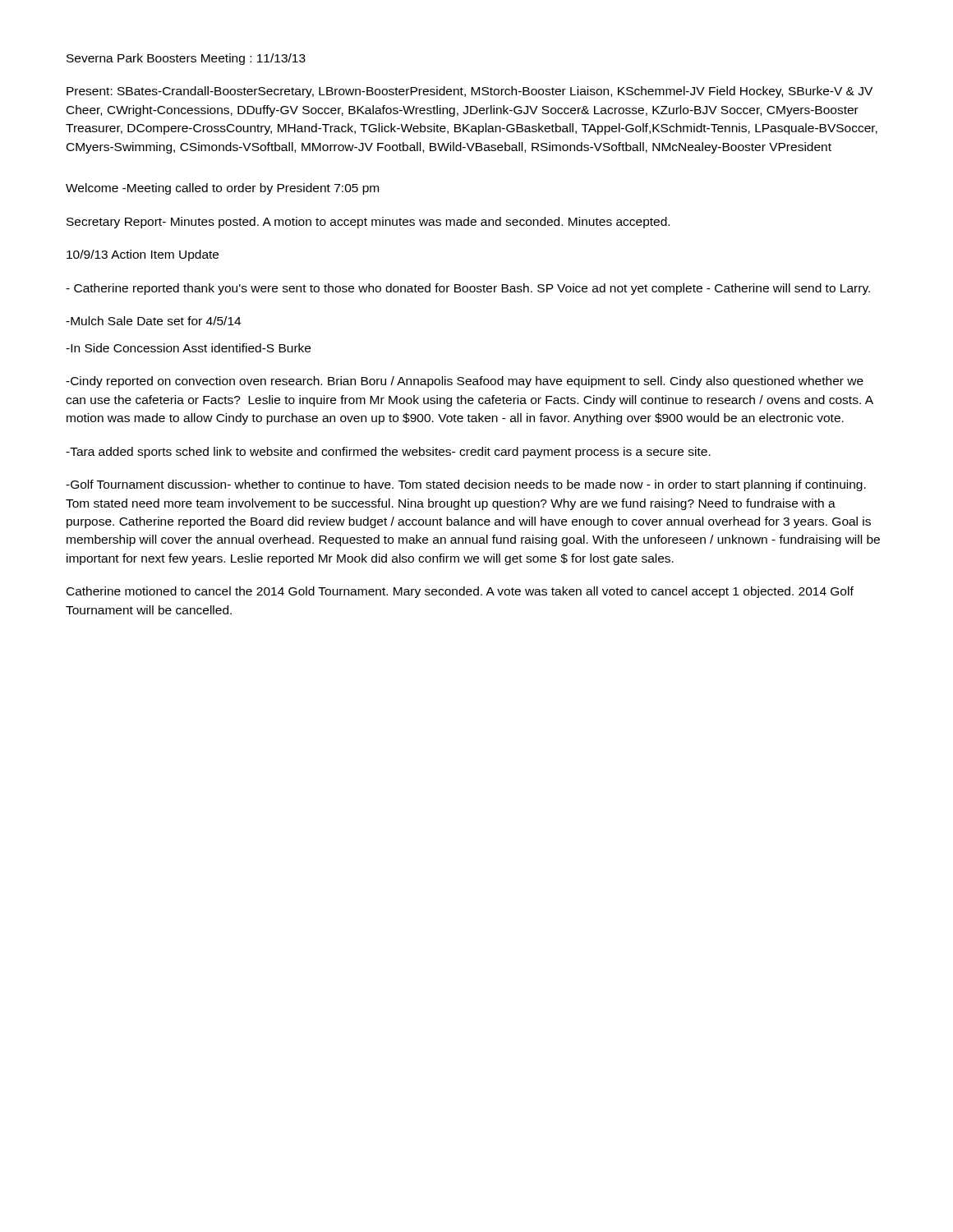Find the block on this page that starts "Welcome -Meeting called"
This screenshot has width=953, height=1232.
pos(223,188)
